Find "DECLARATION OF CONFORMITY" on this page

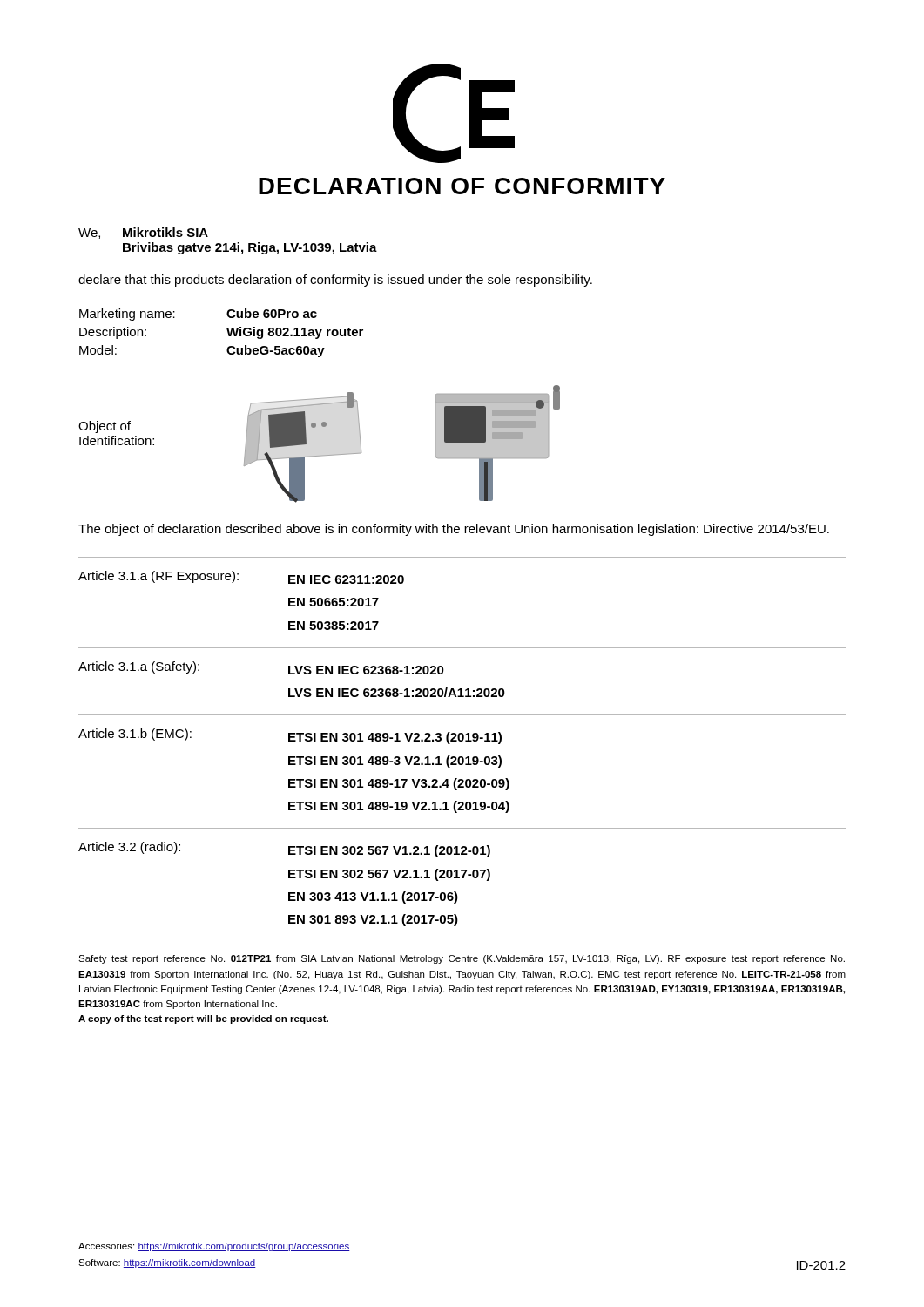[x=462, y=186]
